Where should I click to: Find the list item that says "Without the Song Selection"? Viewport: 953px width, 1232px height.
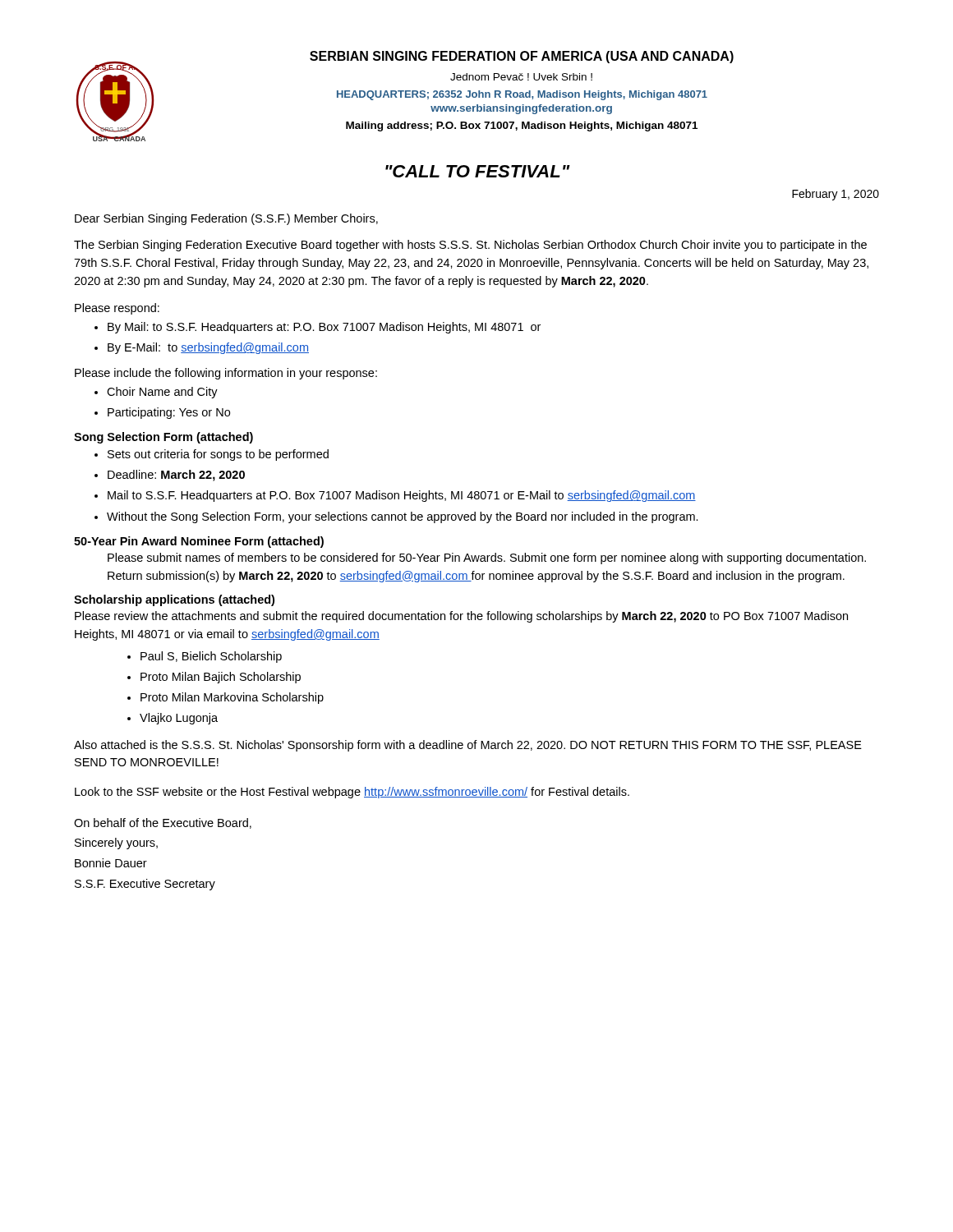403,516
